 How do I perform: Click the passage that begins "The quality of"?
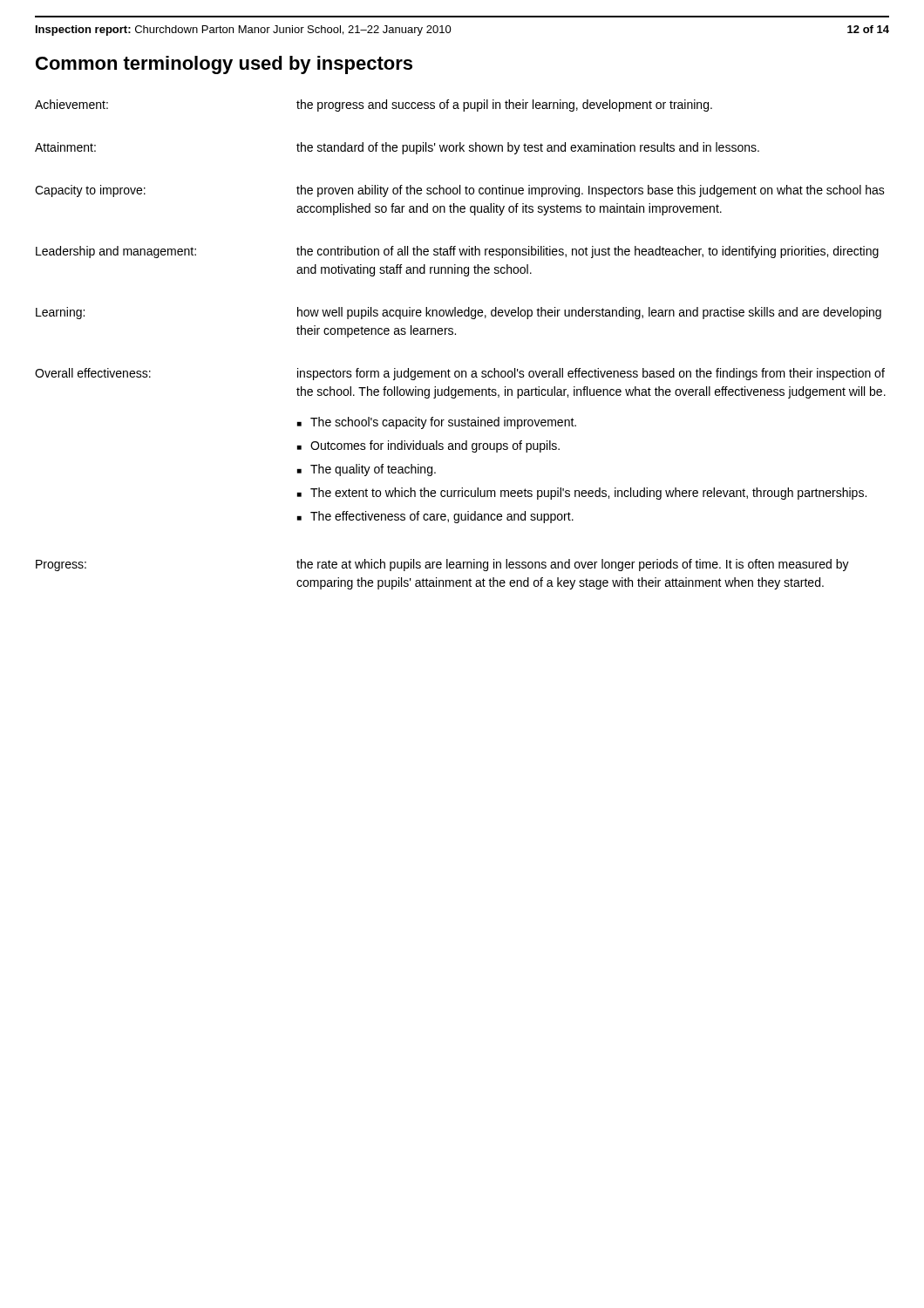click(373, 469)
